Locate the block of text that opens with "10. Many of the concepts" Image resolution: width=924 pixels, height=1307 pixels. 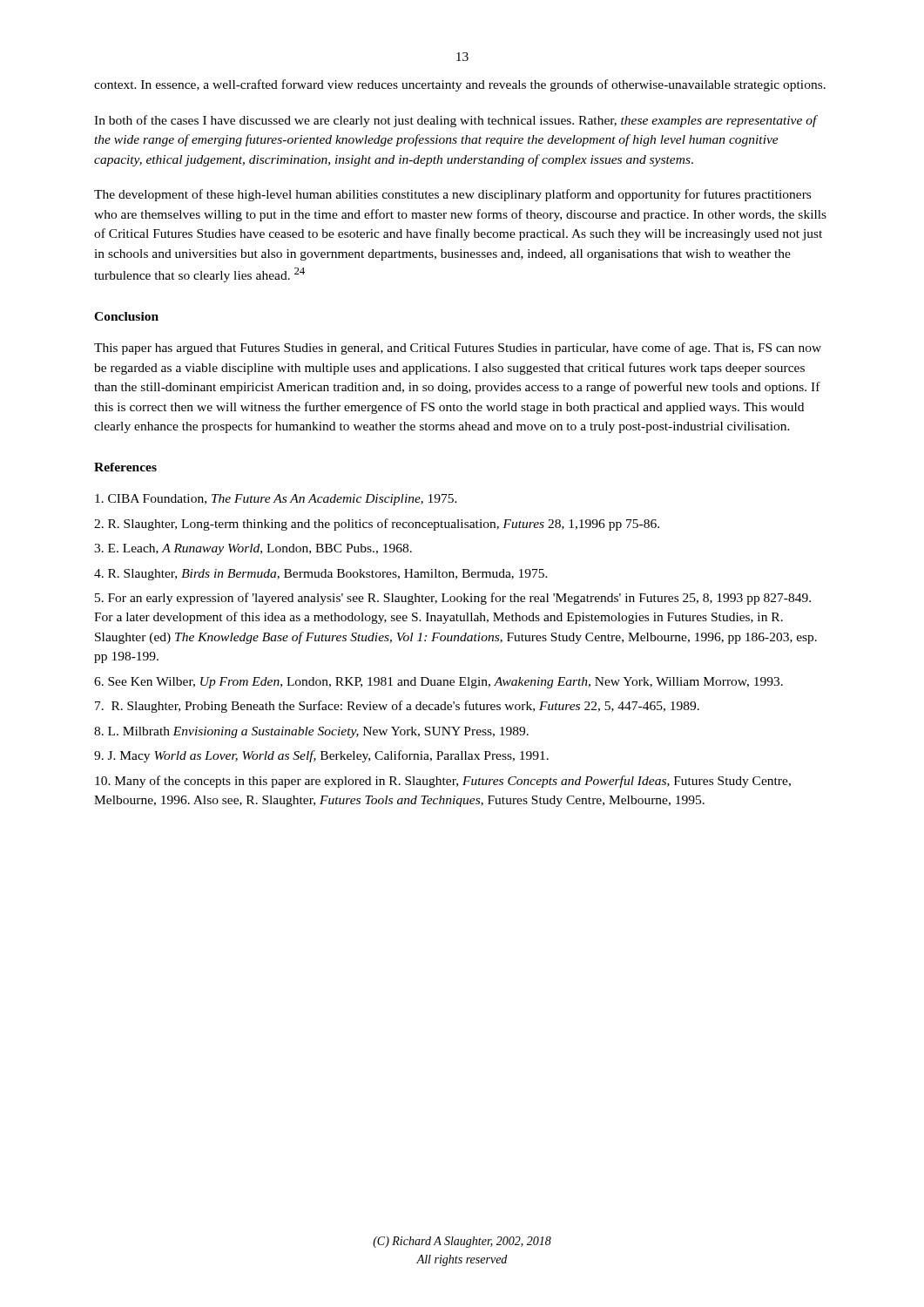pyautogui.click(x=443, y=790)
